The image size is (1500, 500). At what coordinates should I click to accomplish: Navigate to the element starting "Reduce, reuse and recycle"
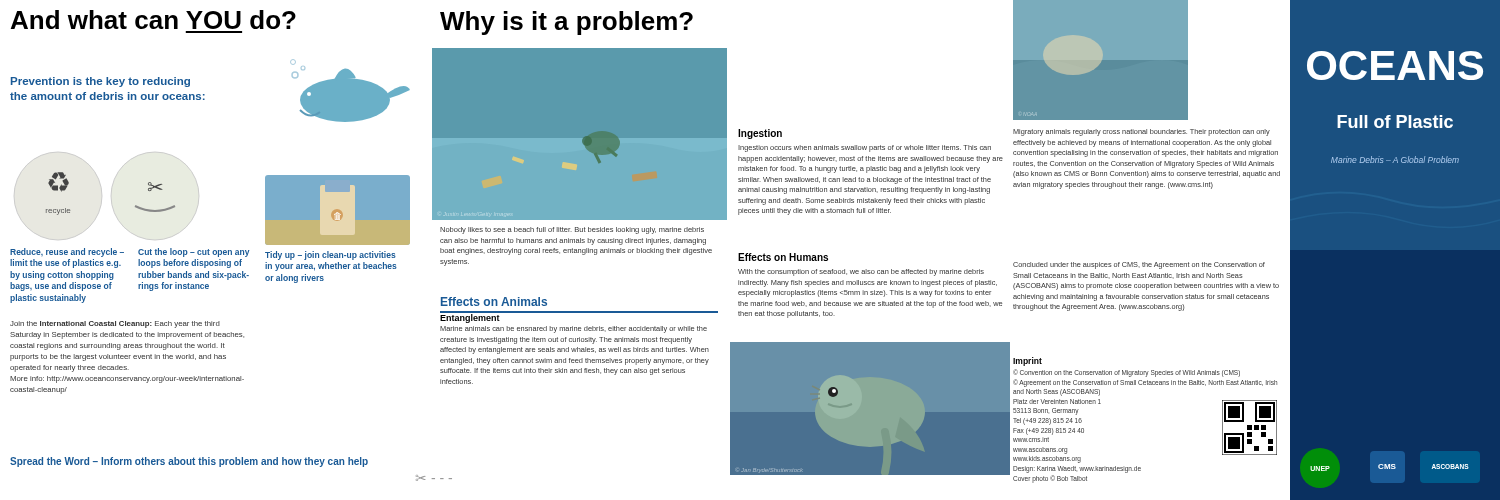[x=67, y=275]
